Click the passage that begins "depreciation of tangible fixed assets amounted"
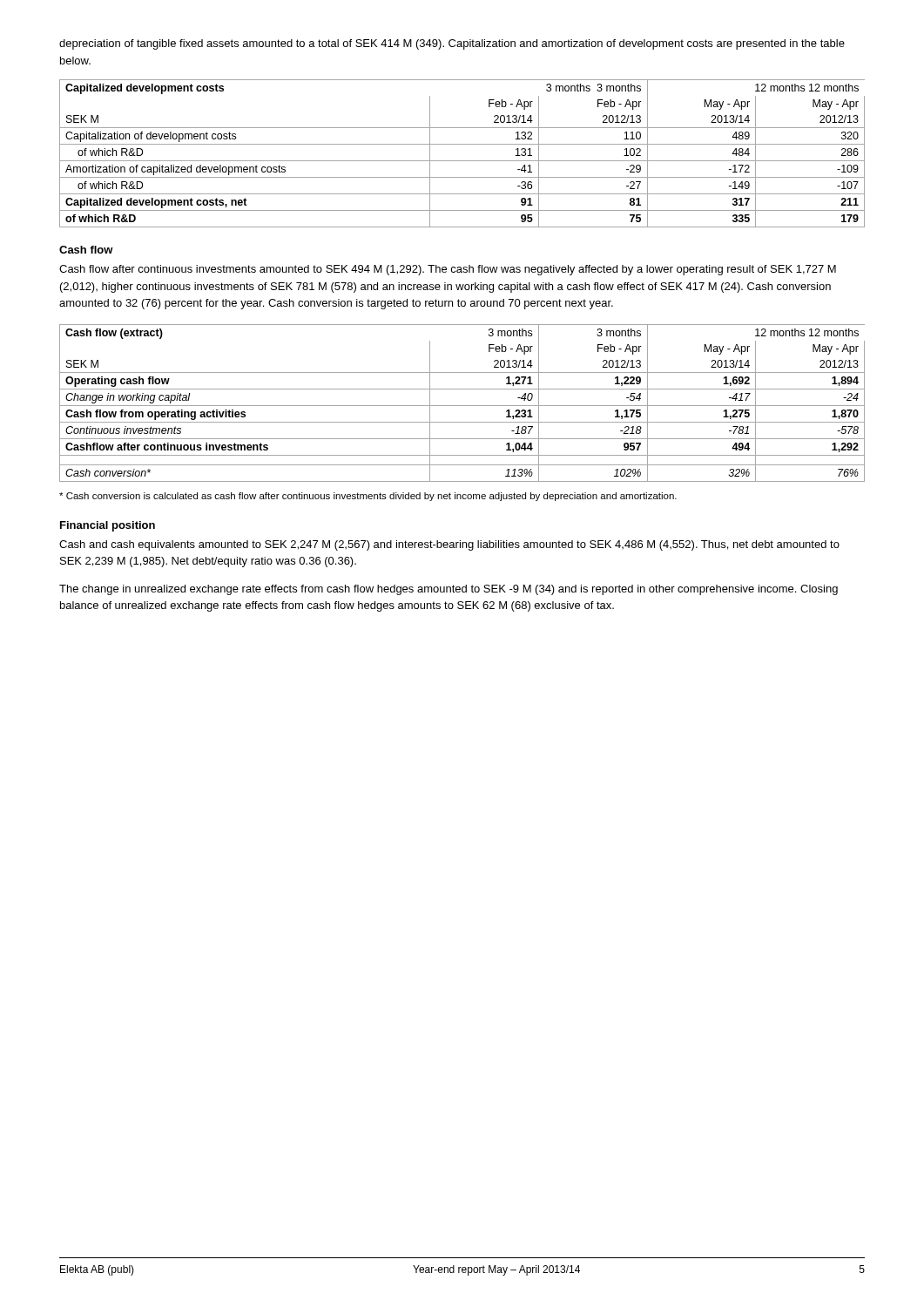This screenshot has height=1307, width=924. (452, 52)
